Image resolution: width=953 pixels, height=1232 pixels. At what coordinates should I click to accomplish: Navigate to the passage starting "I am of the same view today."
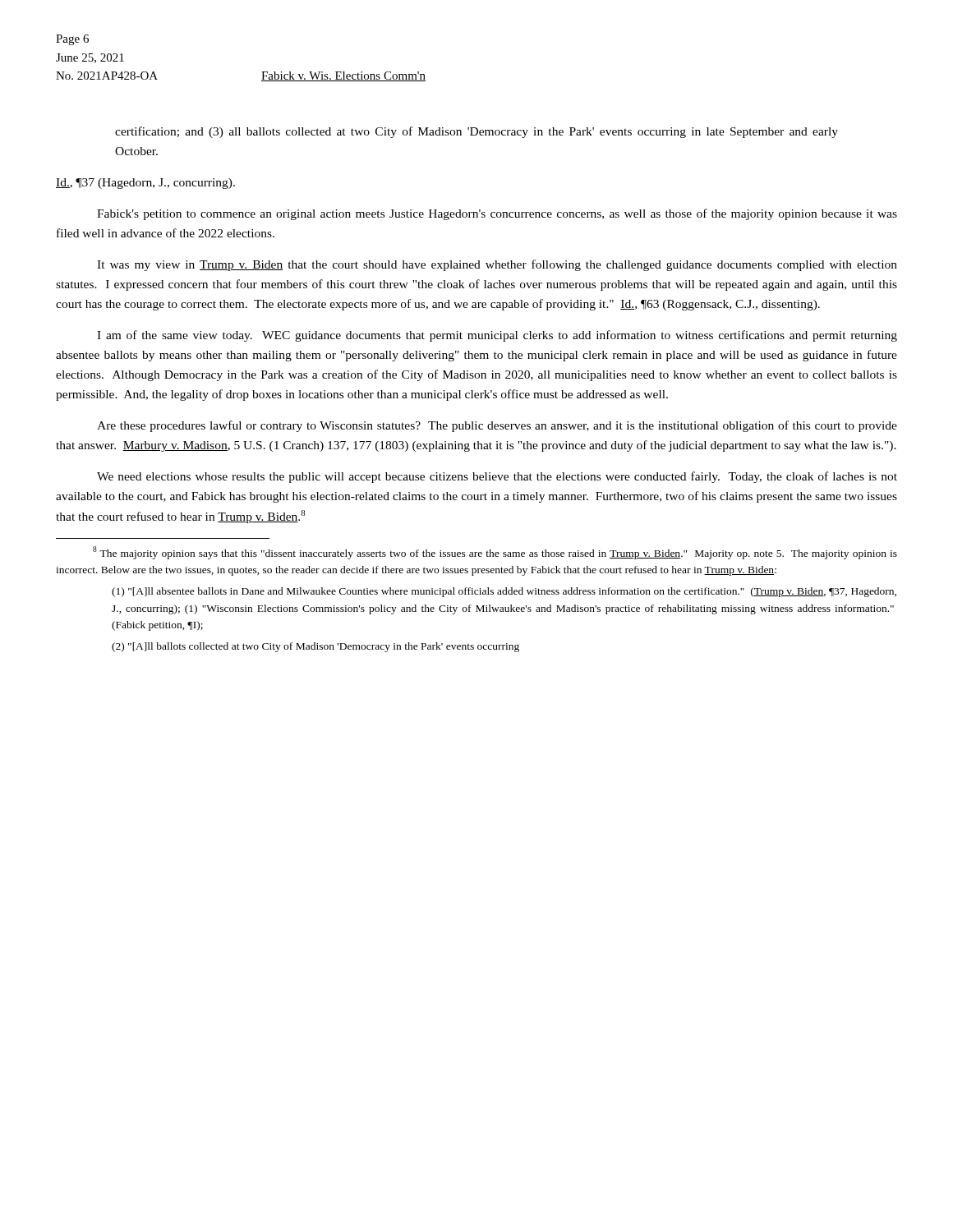[476, 364]
